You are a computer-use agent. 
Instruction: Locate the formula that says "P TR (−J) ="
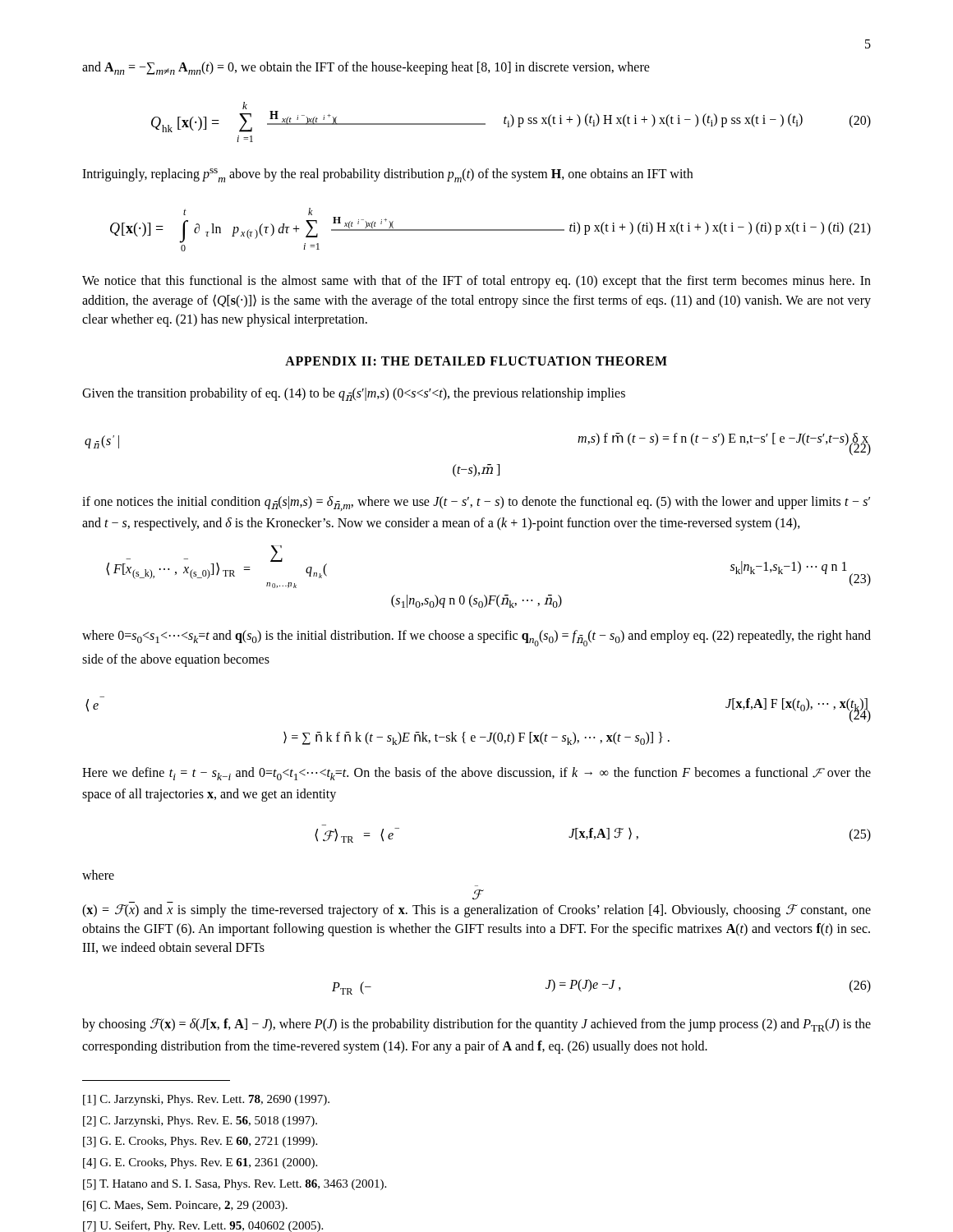coord(601,986)
